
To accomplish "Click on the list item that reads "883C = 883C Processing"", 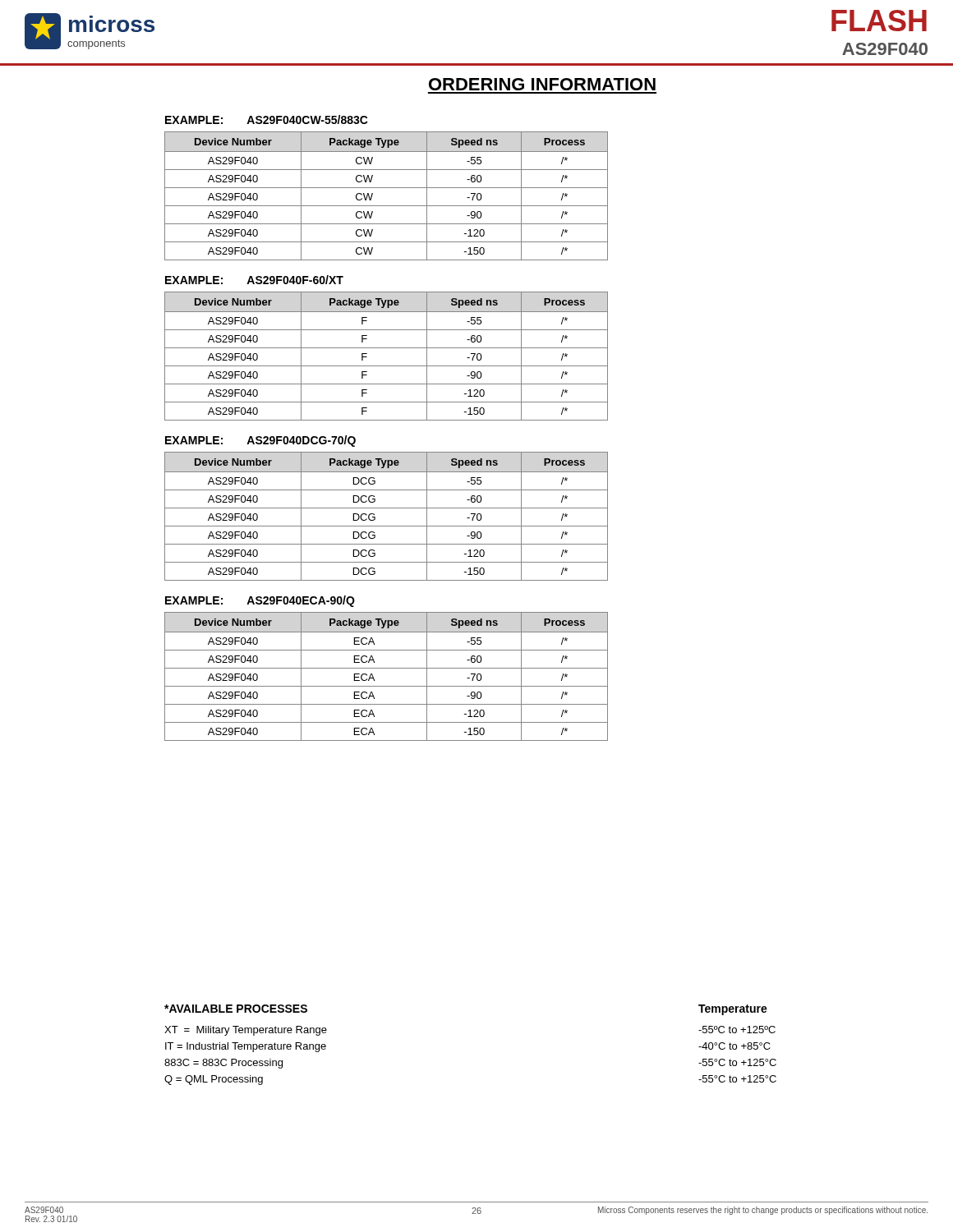I will 224,1062.
